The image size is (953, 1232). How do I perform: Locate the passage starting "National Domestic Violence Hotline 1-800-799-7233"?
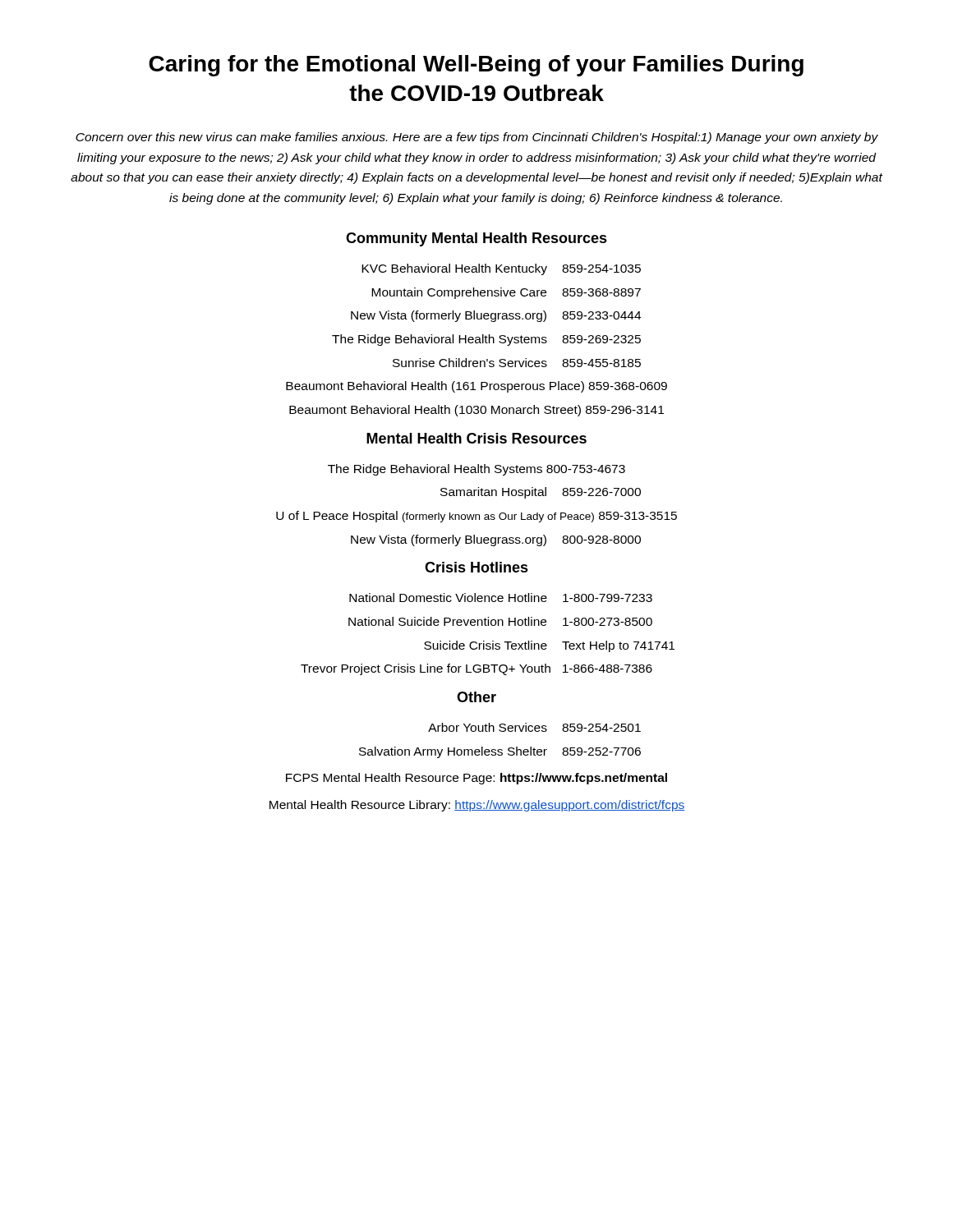pyautogui.click(x=476, y=599)
